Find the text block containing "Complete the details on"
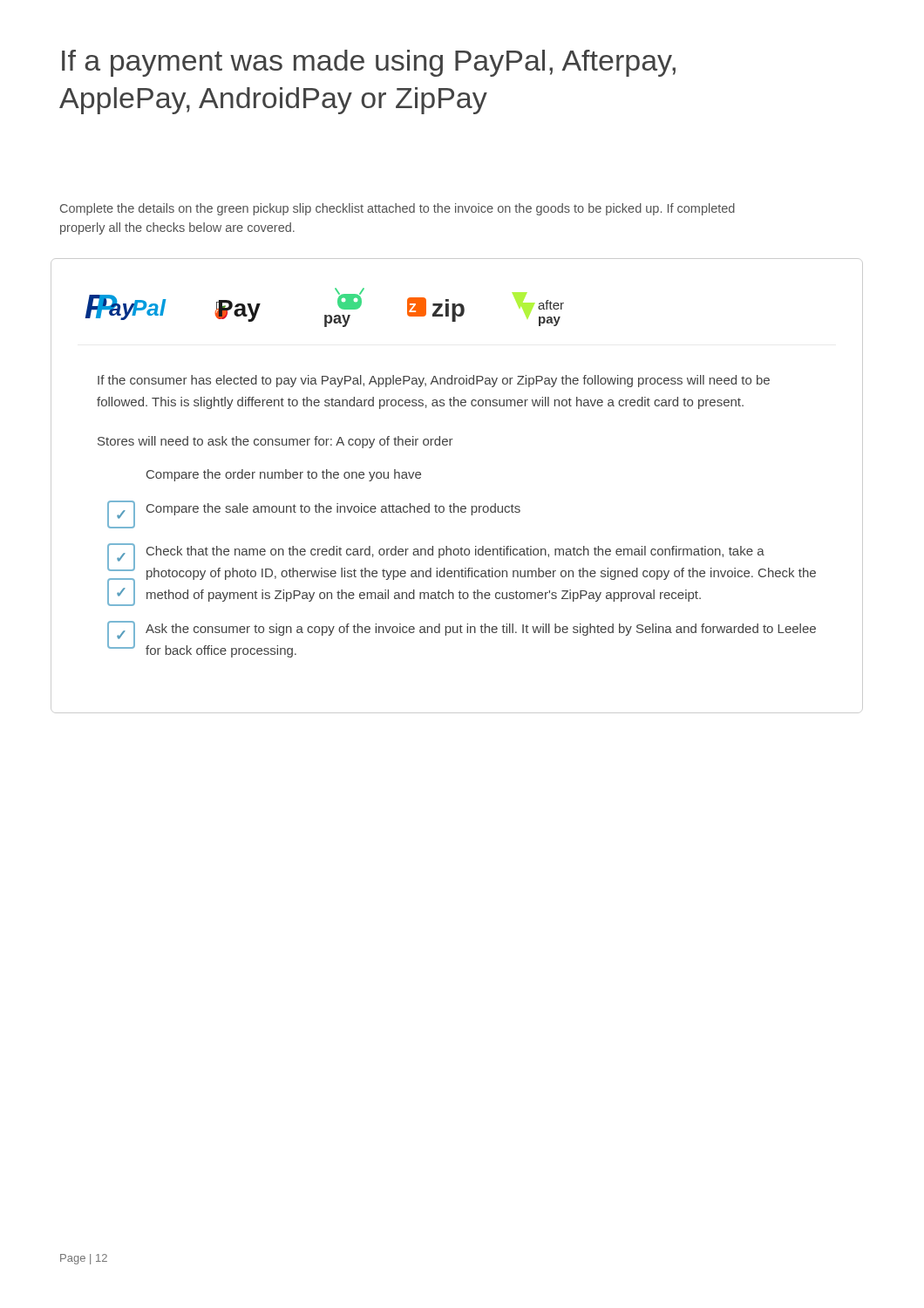The height and width of the screenshot is (1308, 924). pos(397,218)
